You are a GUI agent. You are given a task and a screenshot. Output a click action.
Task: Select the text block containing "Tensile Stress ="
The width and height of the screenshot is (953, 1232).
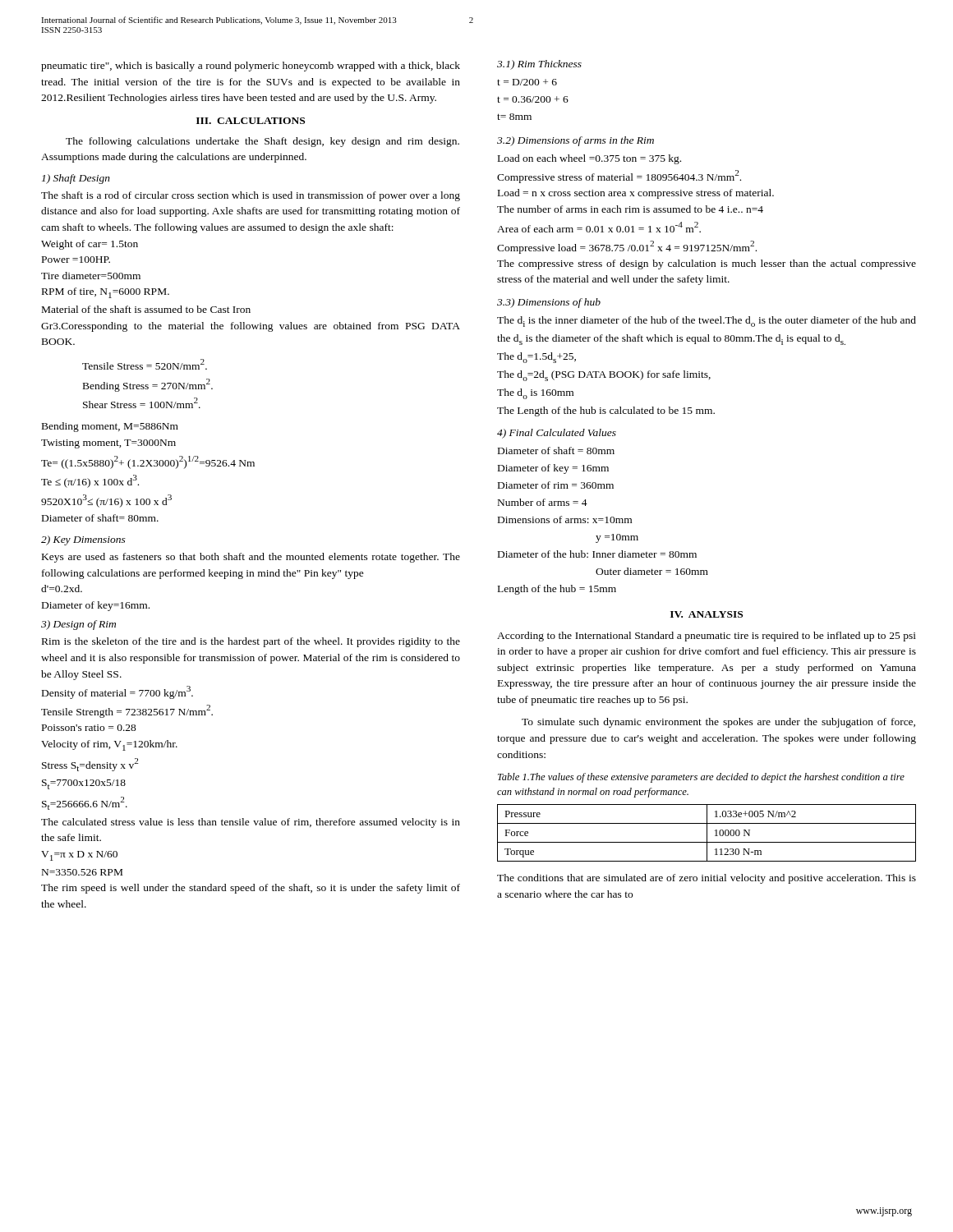pos(148,383)
